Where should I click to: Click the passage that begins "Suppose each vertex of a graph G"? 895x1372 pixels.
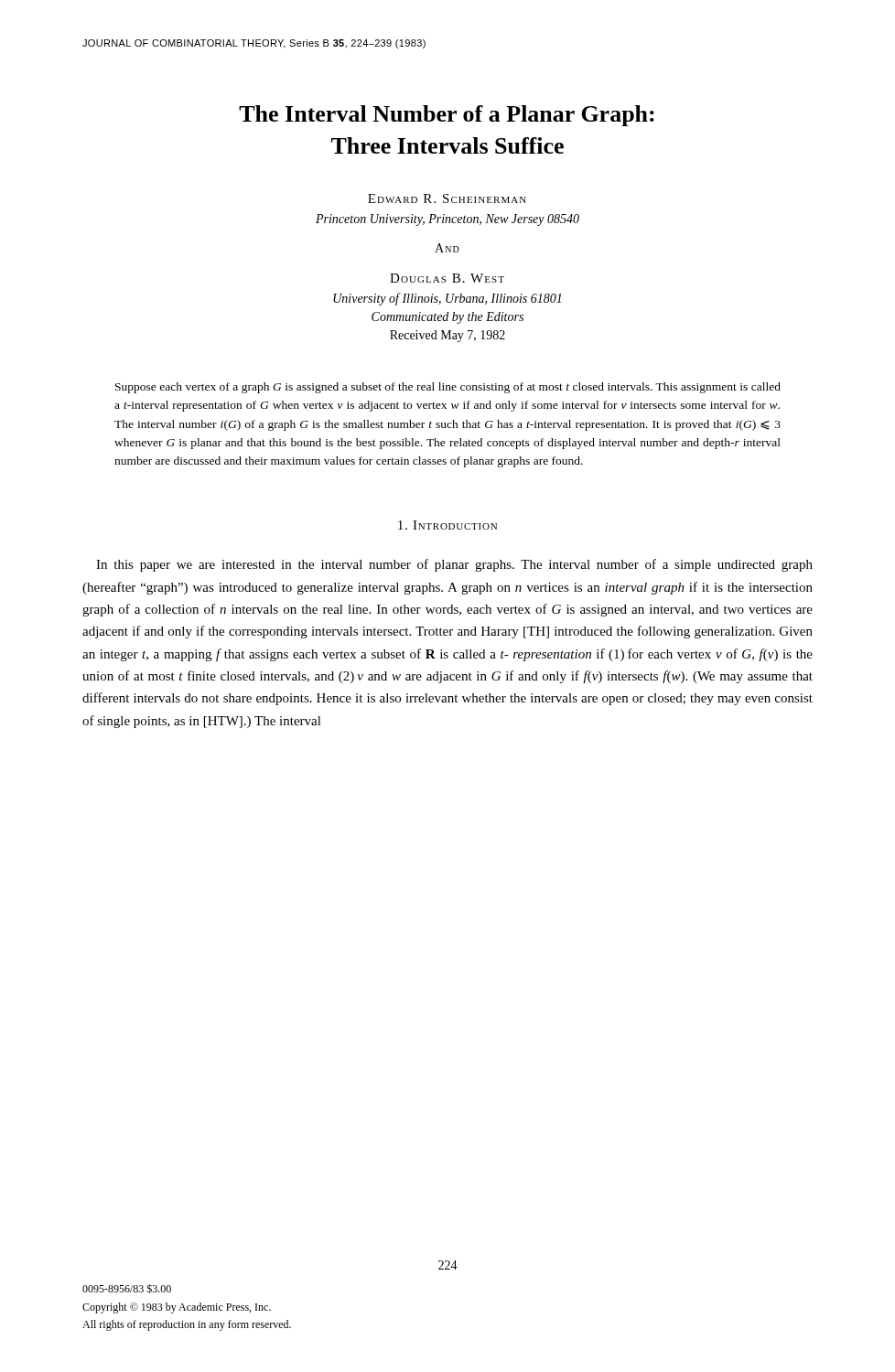(448, 424)
